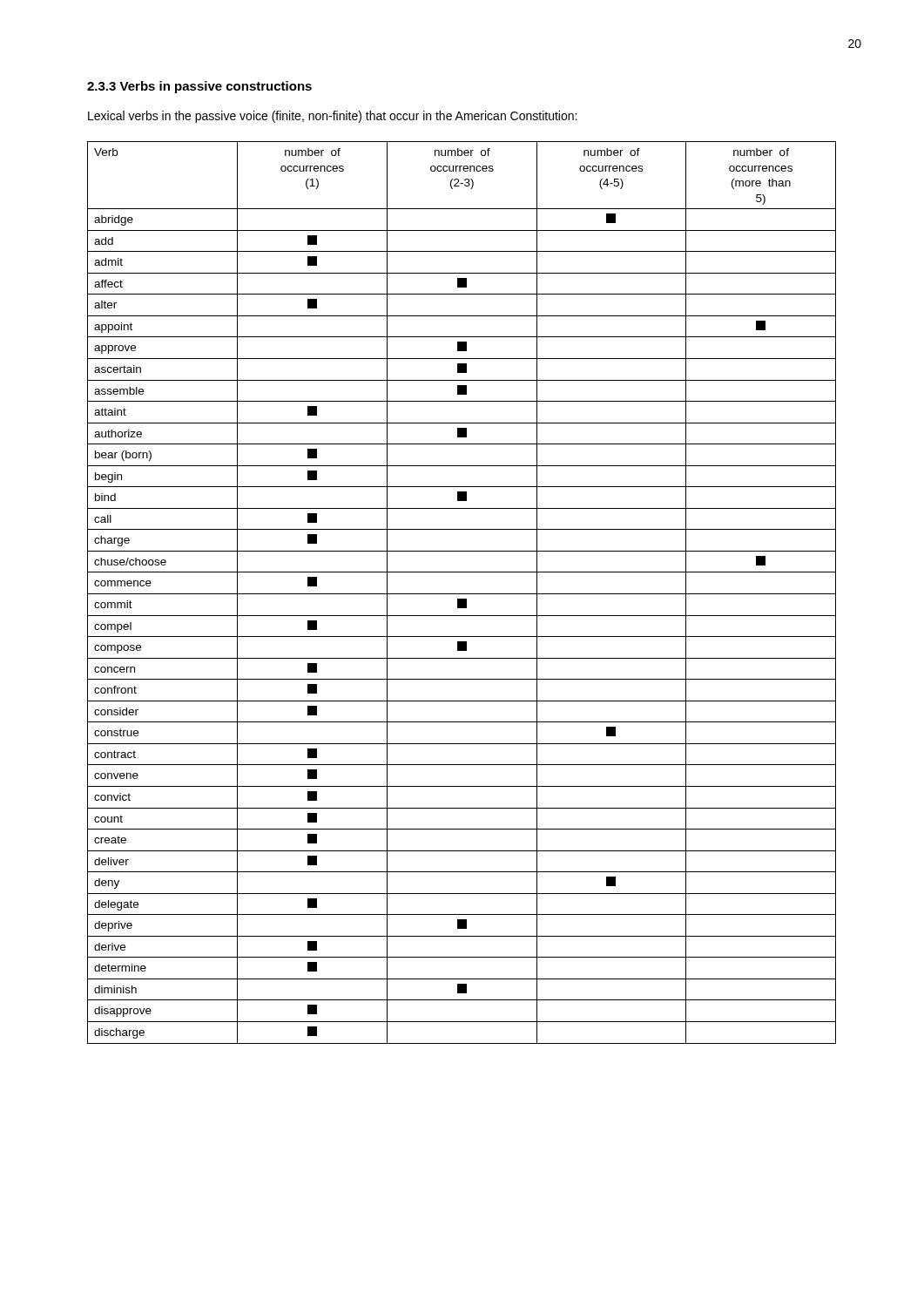Find the table that mentions "number of occurrences (more than"
The image size is (924, 1307).
point(462,592)
